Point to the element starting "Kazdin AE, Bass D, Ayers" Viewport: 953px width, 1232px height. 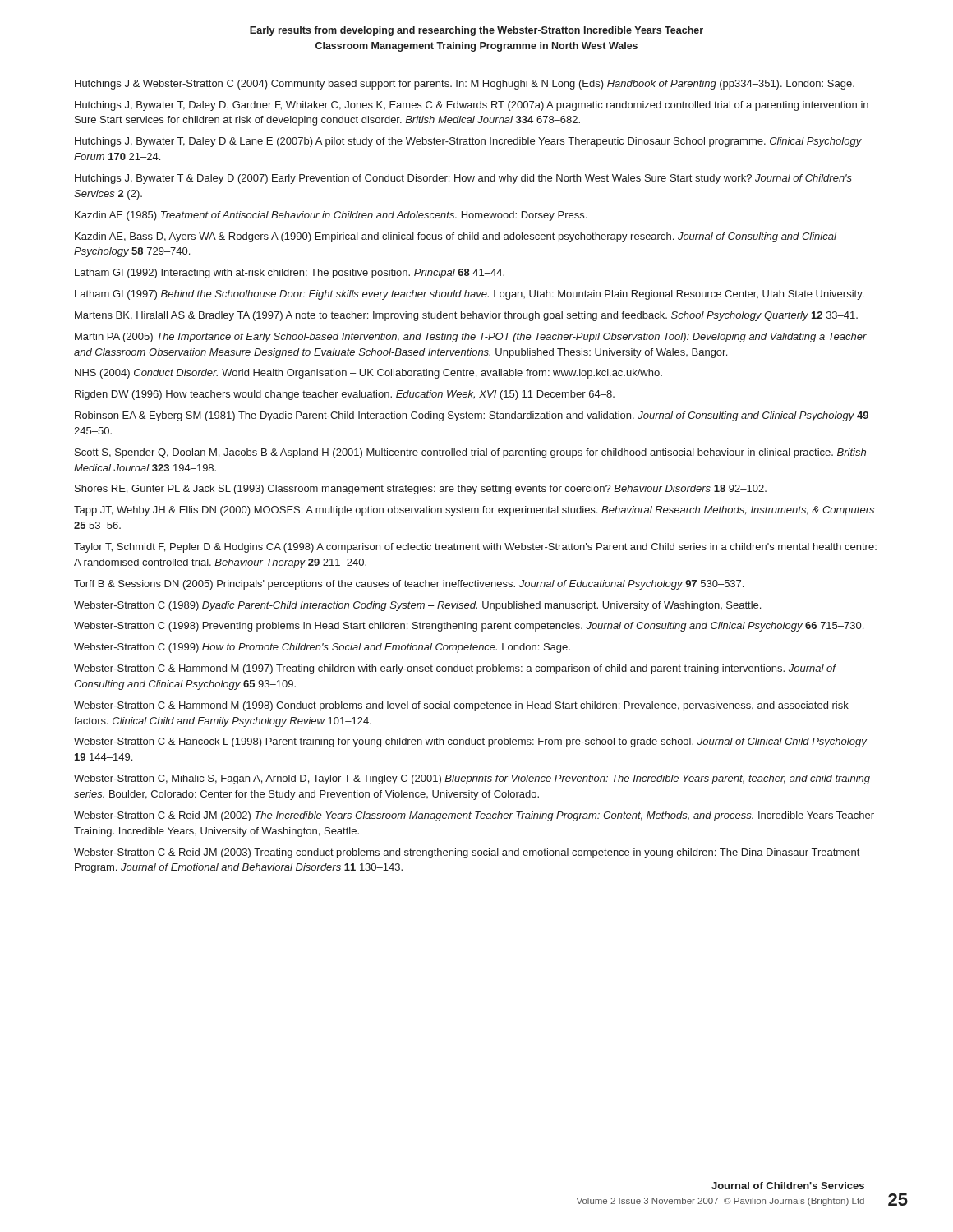[x=455, y=243]
